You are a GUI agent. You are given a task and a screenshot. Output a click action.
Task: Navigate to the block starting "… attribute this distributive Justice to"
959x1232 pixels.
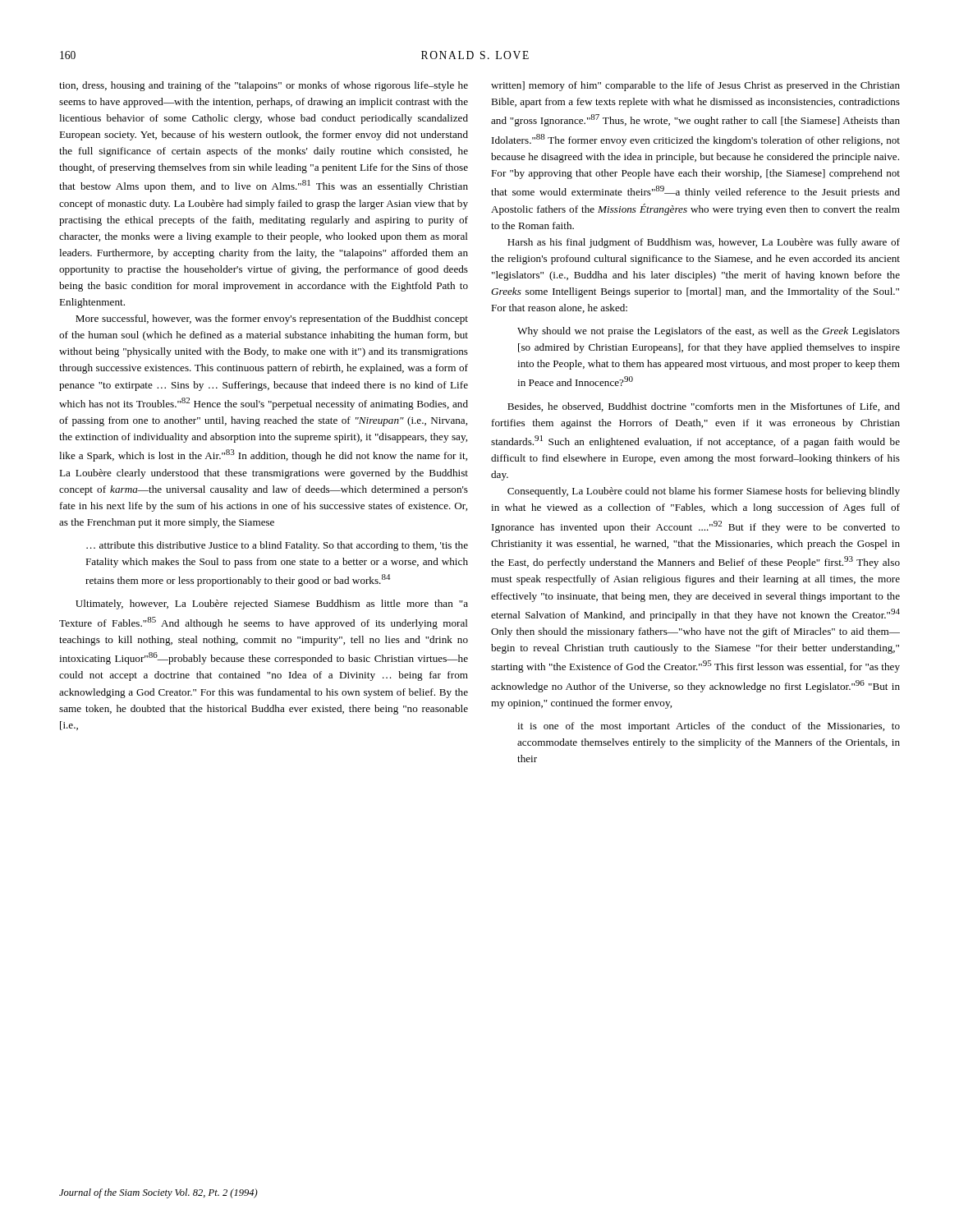click(277, 563)
